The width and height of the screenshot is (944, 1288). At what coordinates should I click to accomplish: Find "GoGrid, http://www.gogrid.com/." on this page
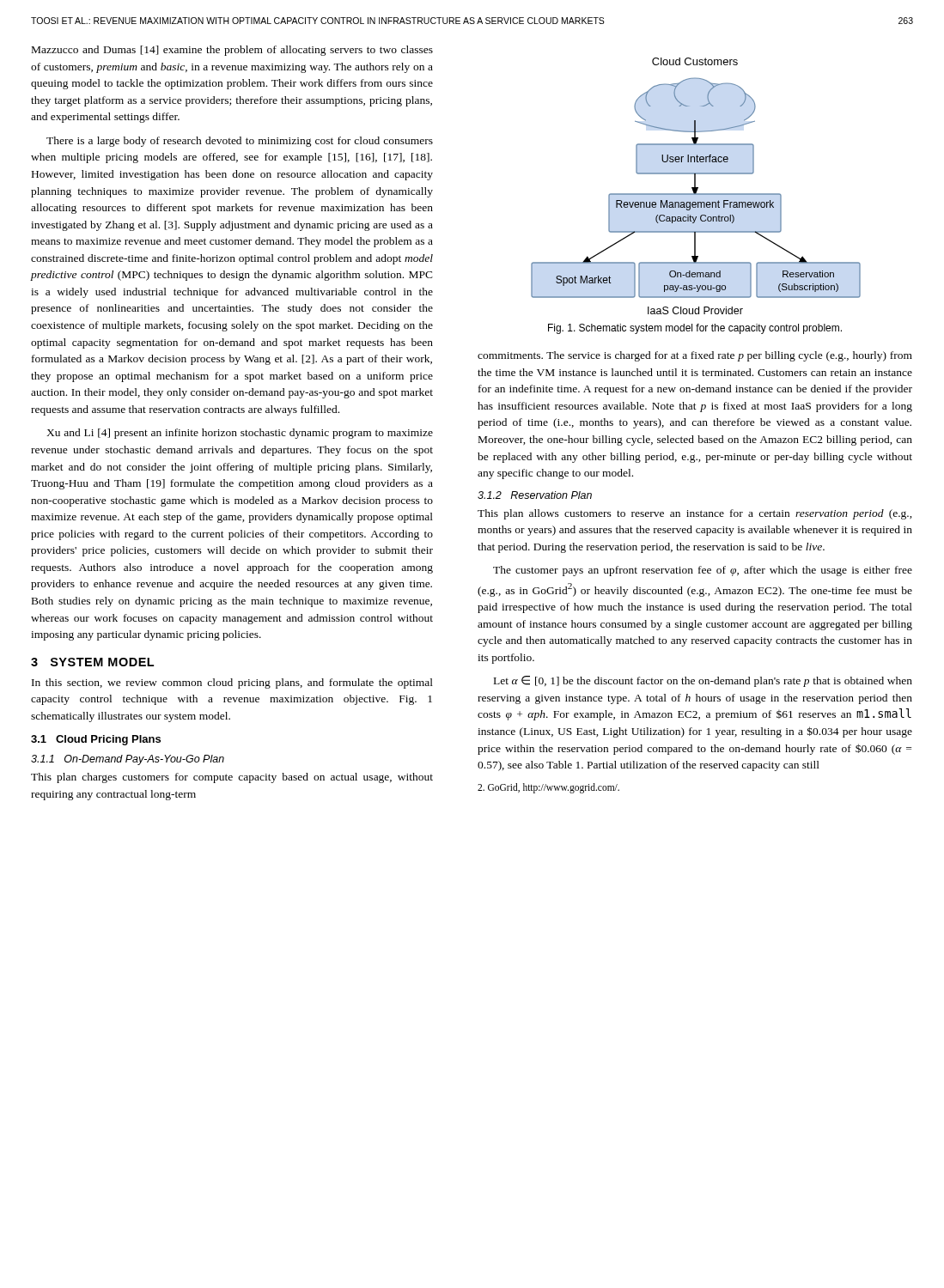(x=549, y=787)
